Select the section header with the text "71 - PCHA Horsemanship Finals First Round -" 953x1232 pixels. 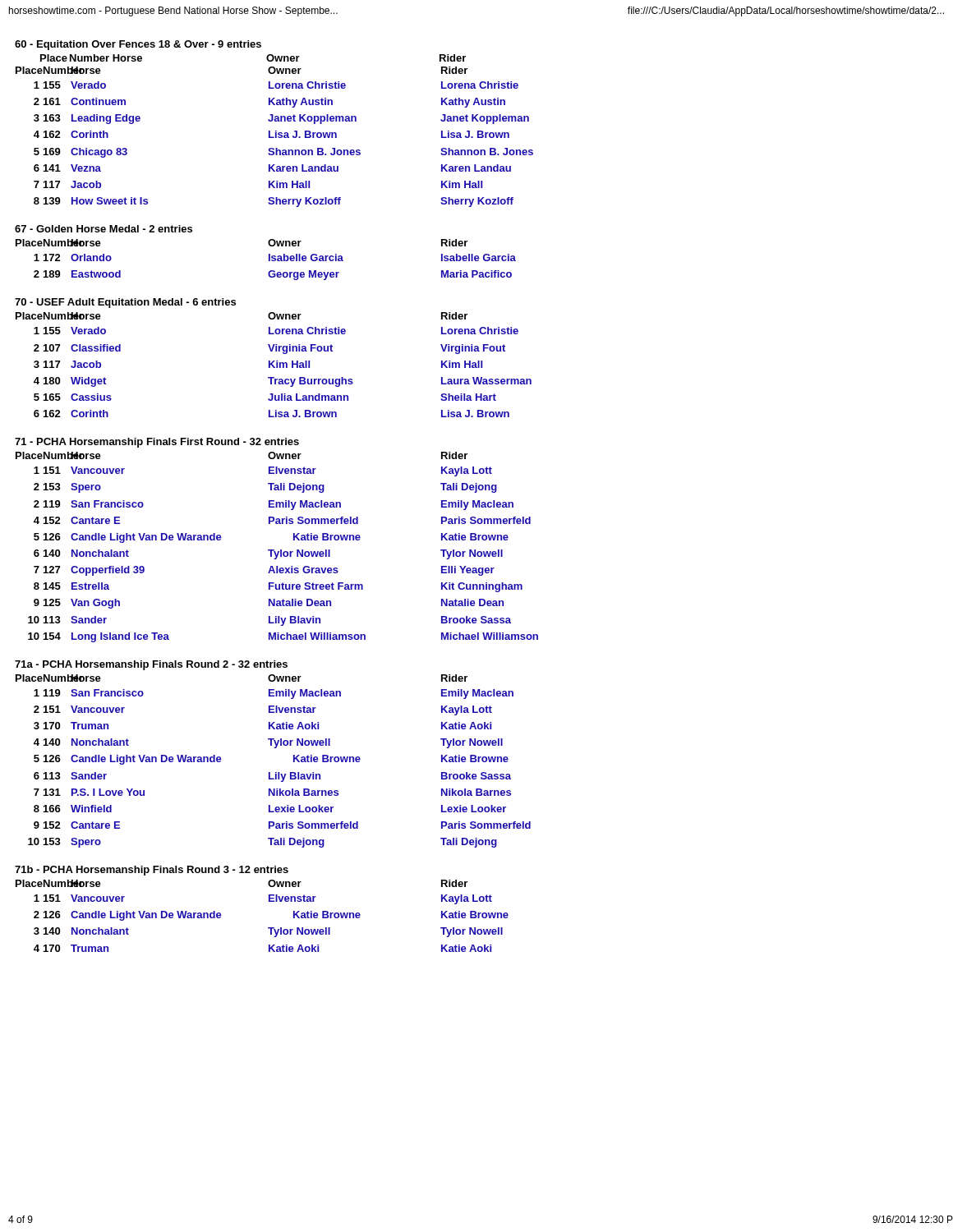[x=157, y=442]
